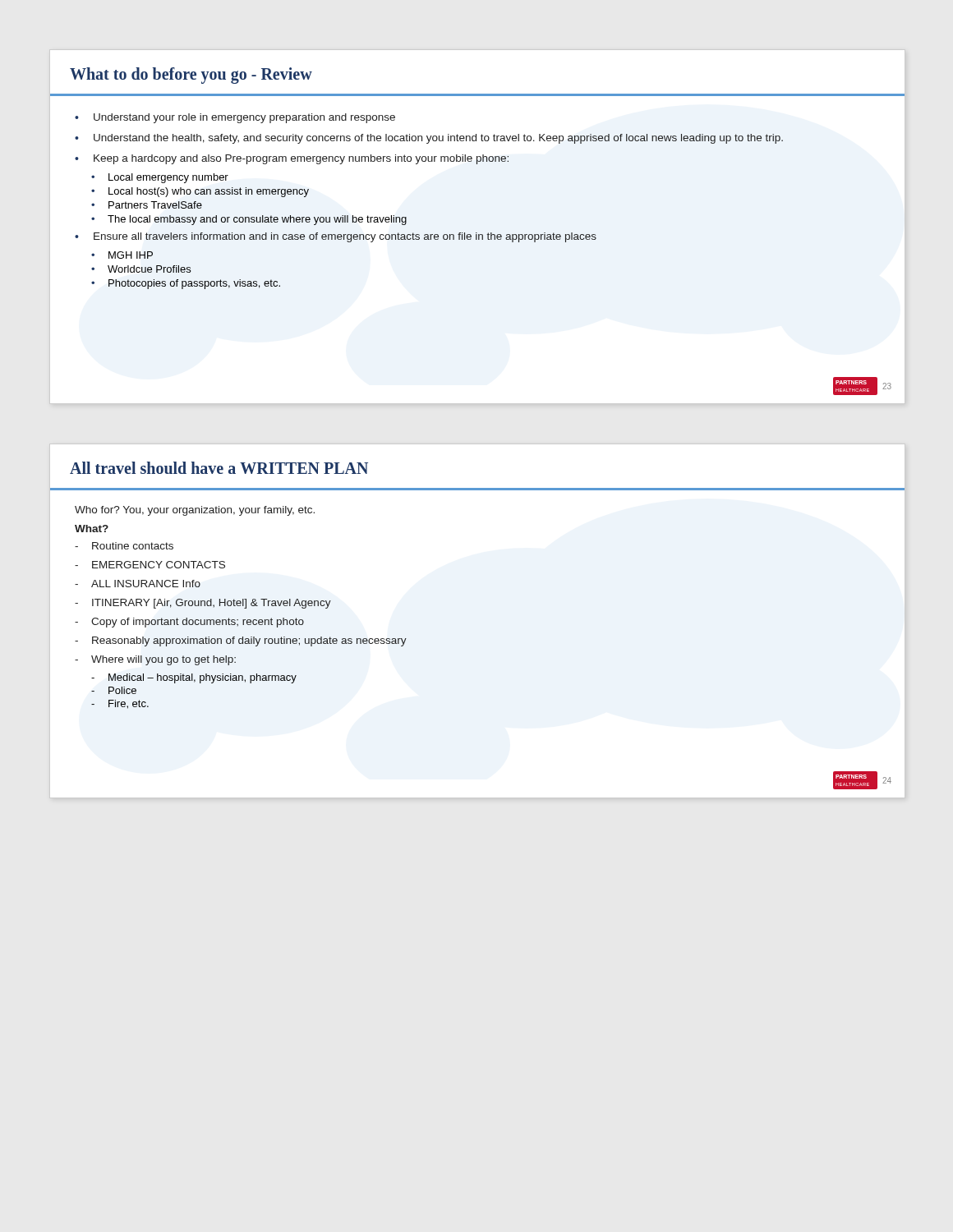Image resolution: width=953 pixels, height=1232 pixels.
Task: Find the block on this page that starts "-Reasonably approximation of daily routine;"
Action: tap(240, 641)
